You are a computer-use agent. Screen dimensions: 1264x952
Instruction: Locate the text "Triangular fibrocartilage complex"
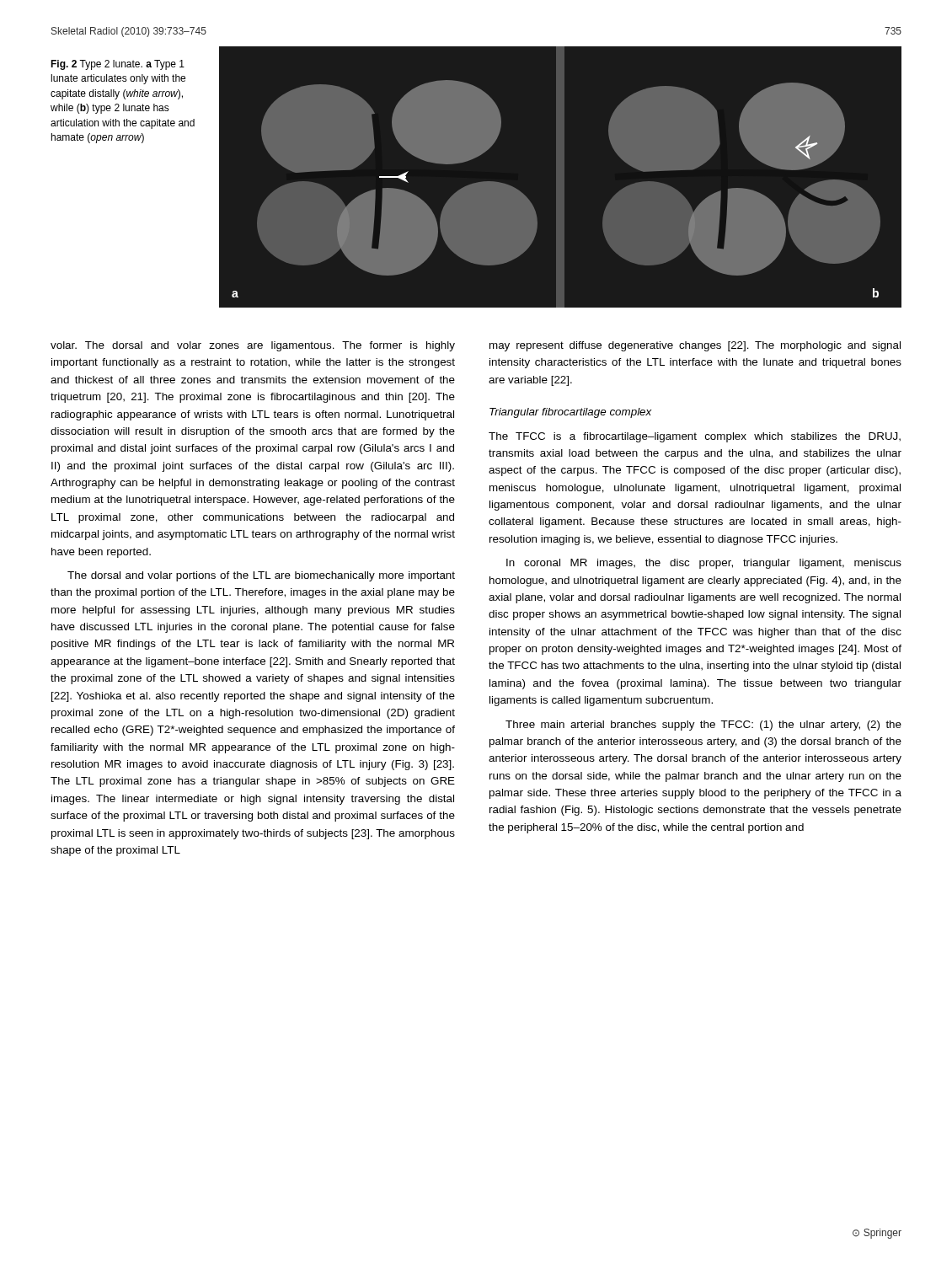(571, 413)
